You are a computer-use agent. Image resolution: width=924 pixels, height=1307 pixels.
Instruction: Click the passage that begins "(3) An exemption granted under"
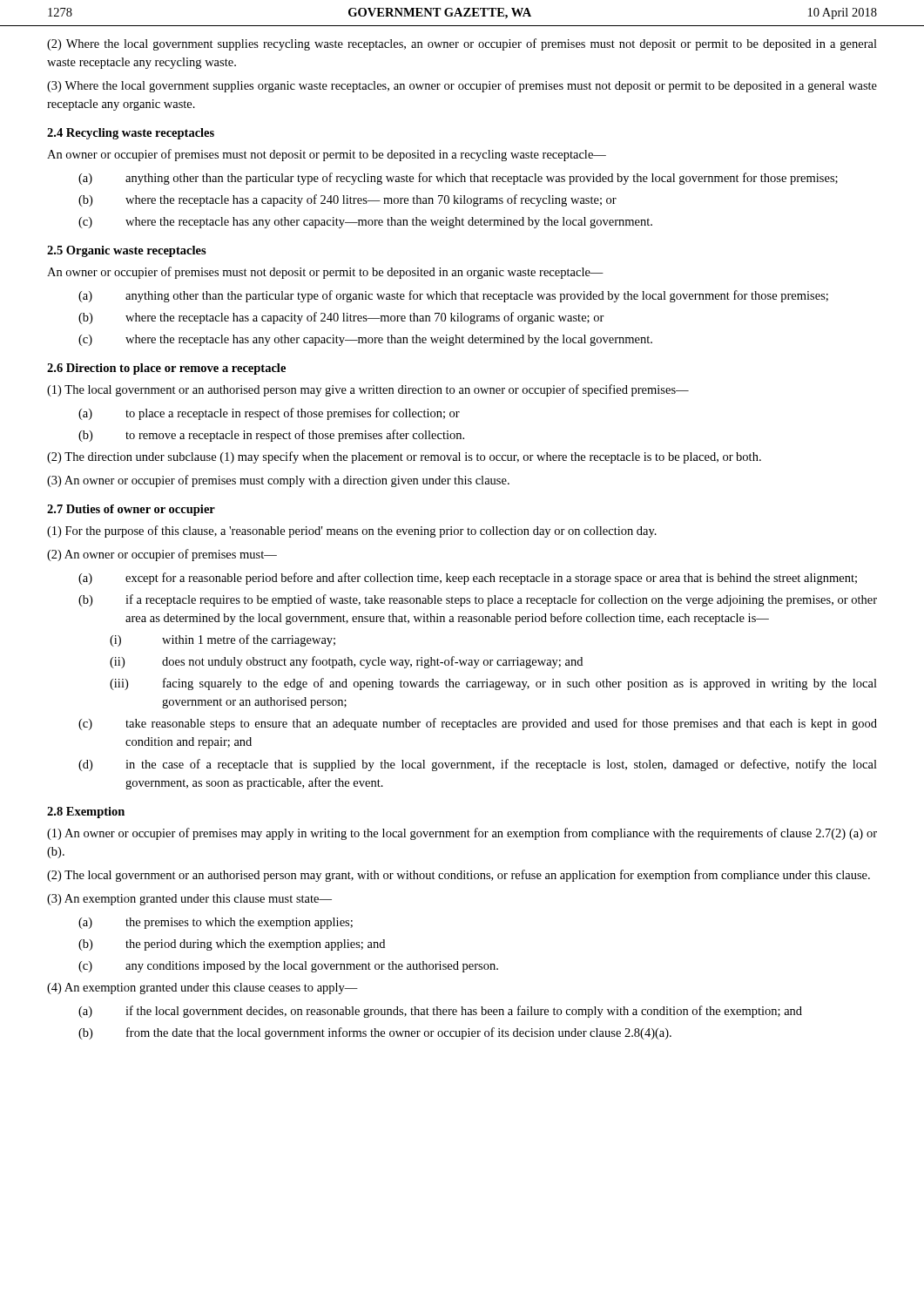[189, 898]
